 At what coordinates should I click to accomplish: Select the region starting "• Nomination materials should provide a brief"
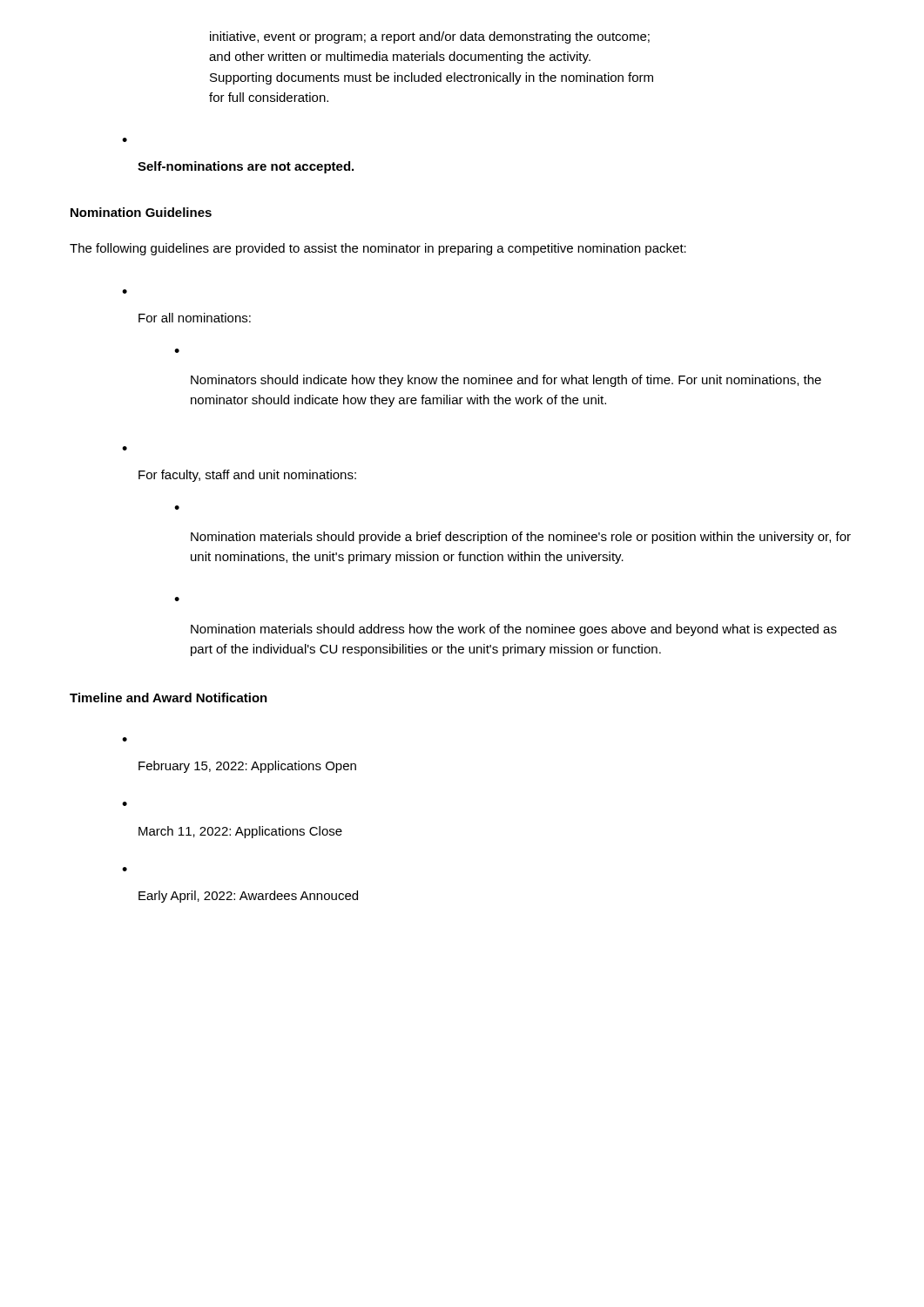(x=514, y=531)
